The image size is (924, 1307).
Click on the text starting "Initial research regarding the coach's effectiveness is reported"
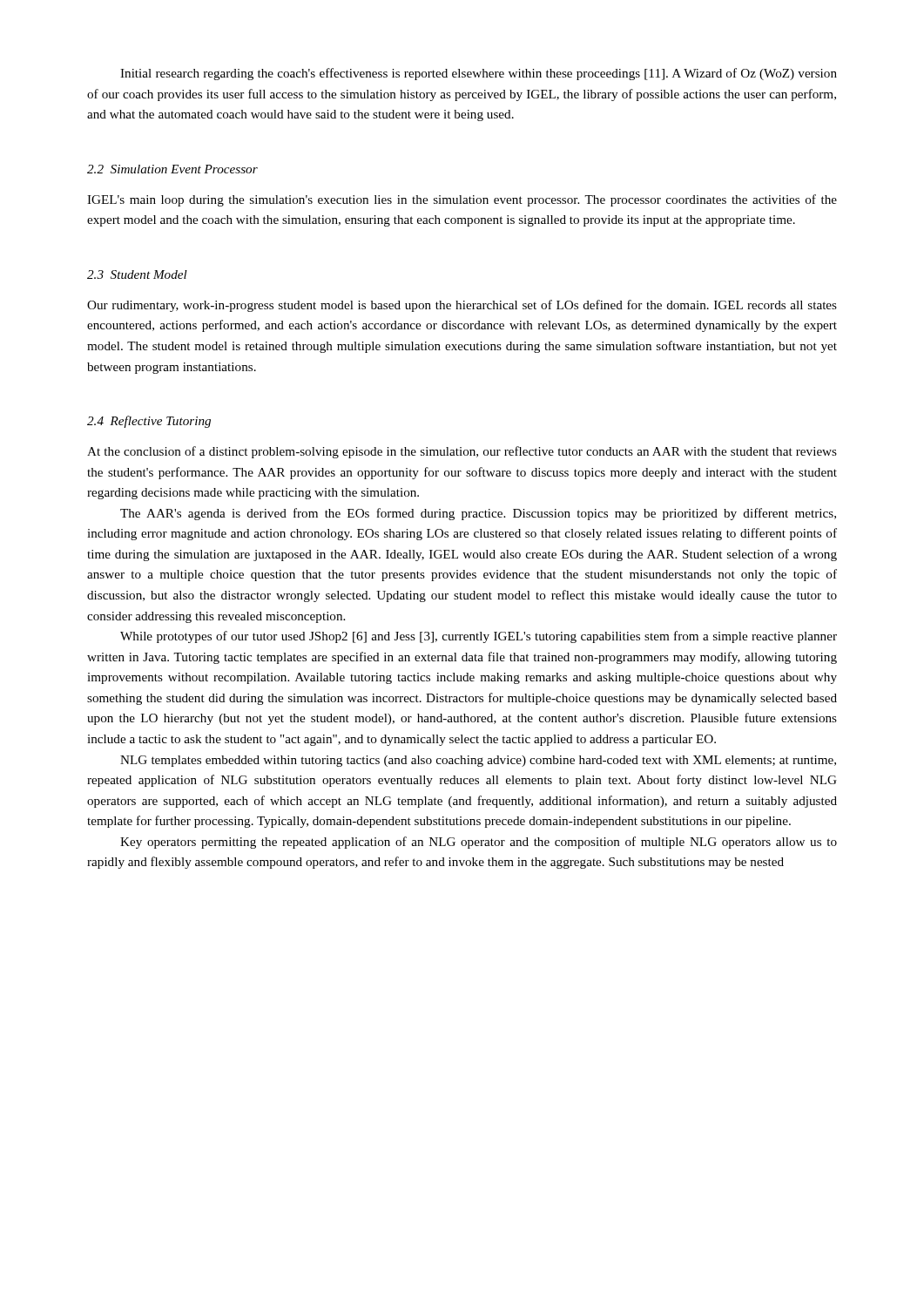[462, 94]
